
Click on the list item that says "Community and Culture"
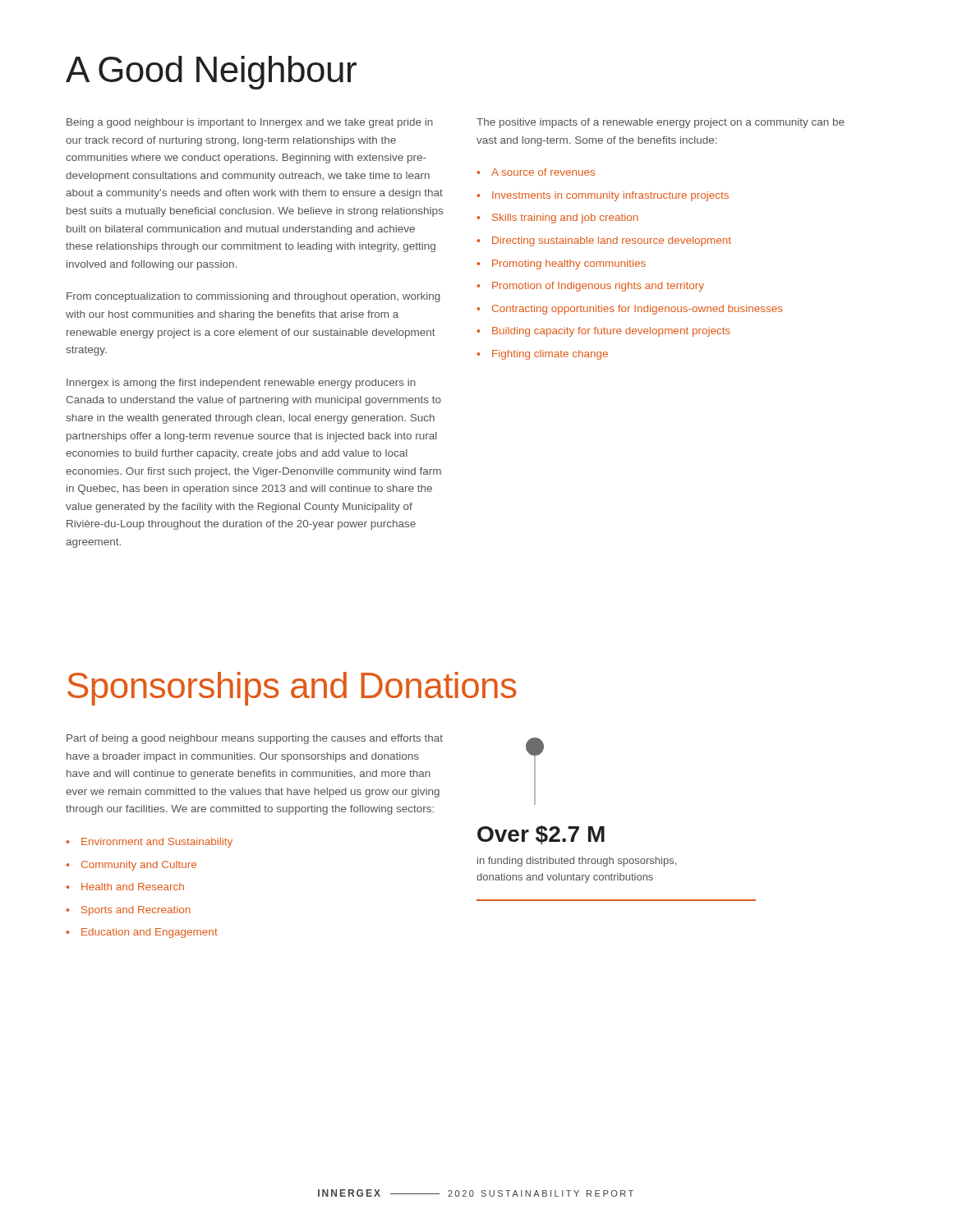131,866
